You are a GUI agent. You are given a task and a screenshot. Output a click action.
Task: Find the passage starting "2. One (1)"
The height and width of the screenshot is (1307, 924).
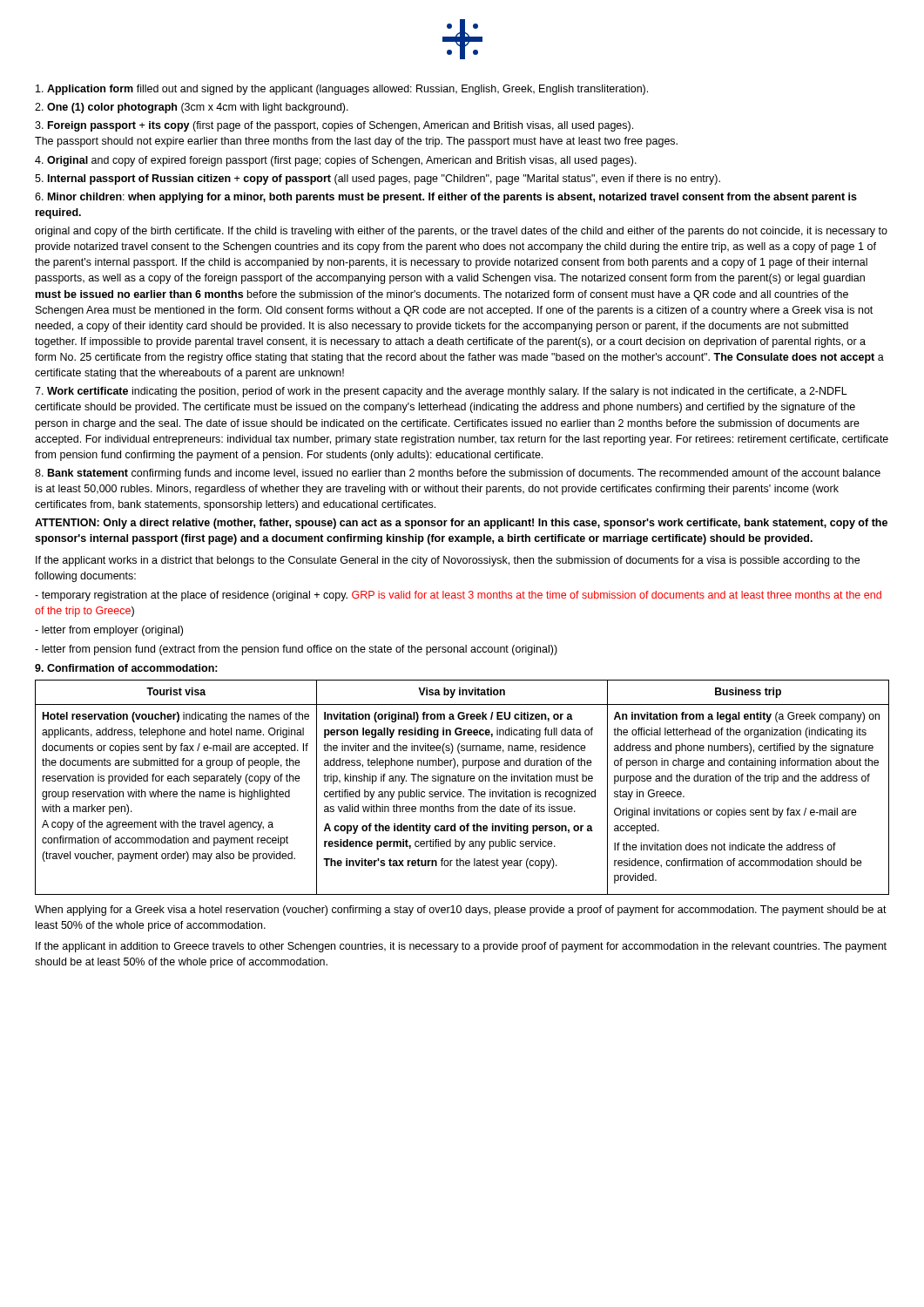click(192, 108)
